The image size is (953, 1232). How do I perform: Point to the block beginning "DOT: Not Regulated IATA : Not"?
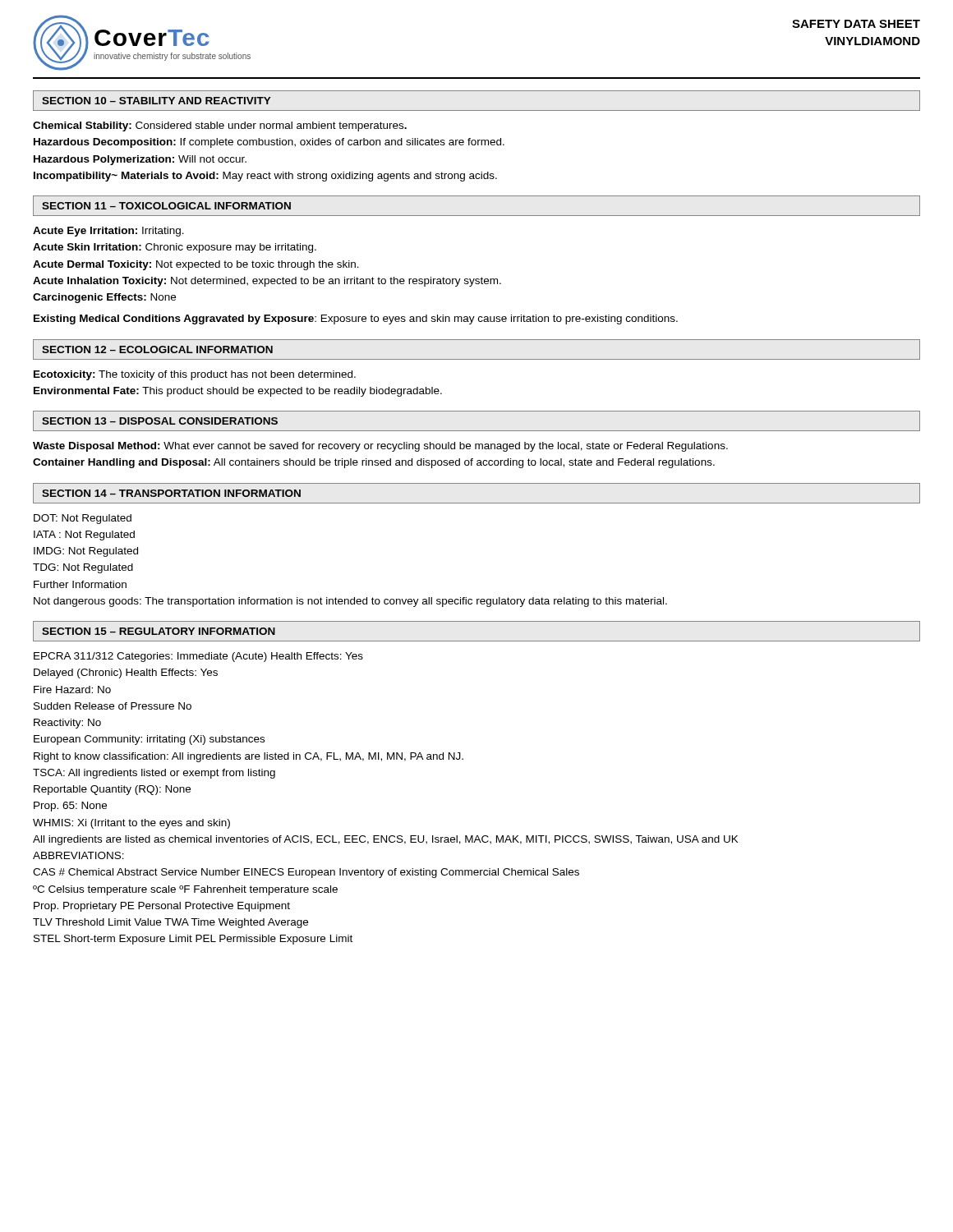pyautogui.click(x=83, y=519)
